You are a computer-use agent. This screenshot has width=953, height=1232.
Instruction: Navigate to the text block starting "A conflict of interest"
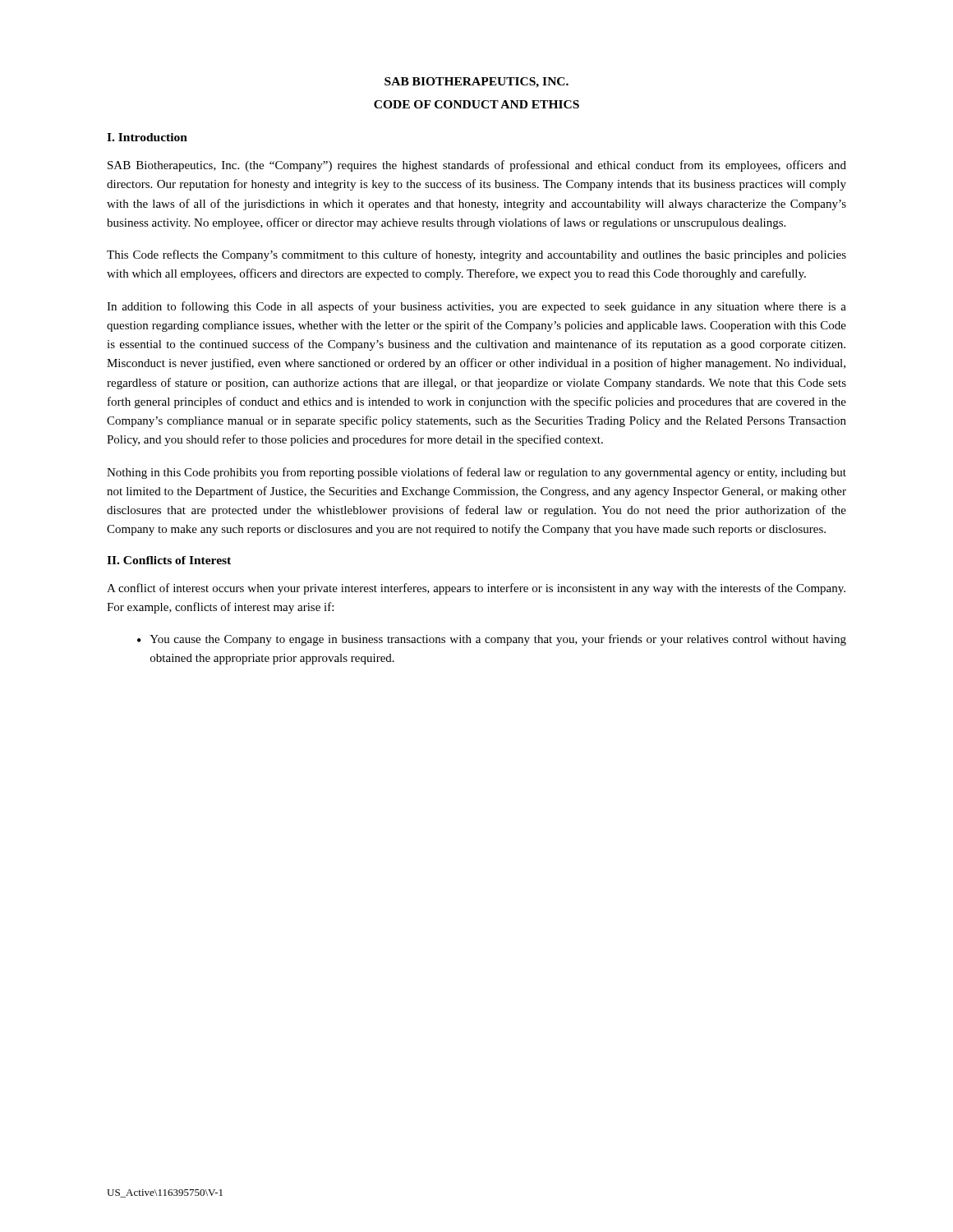pyautogui.click(x=476, y=597)
